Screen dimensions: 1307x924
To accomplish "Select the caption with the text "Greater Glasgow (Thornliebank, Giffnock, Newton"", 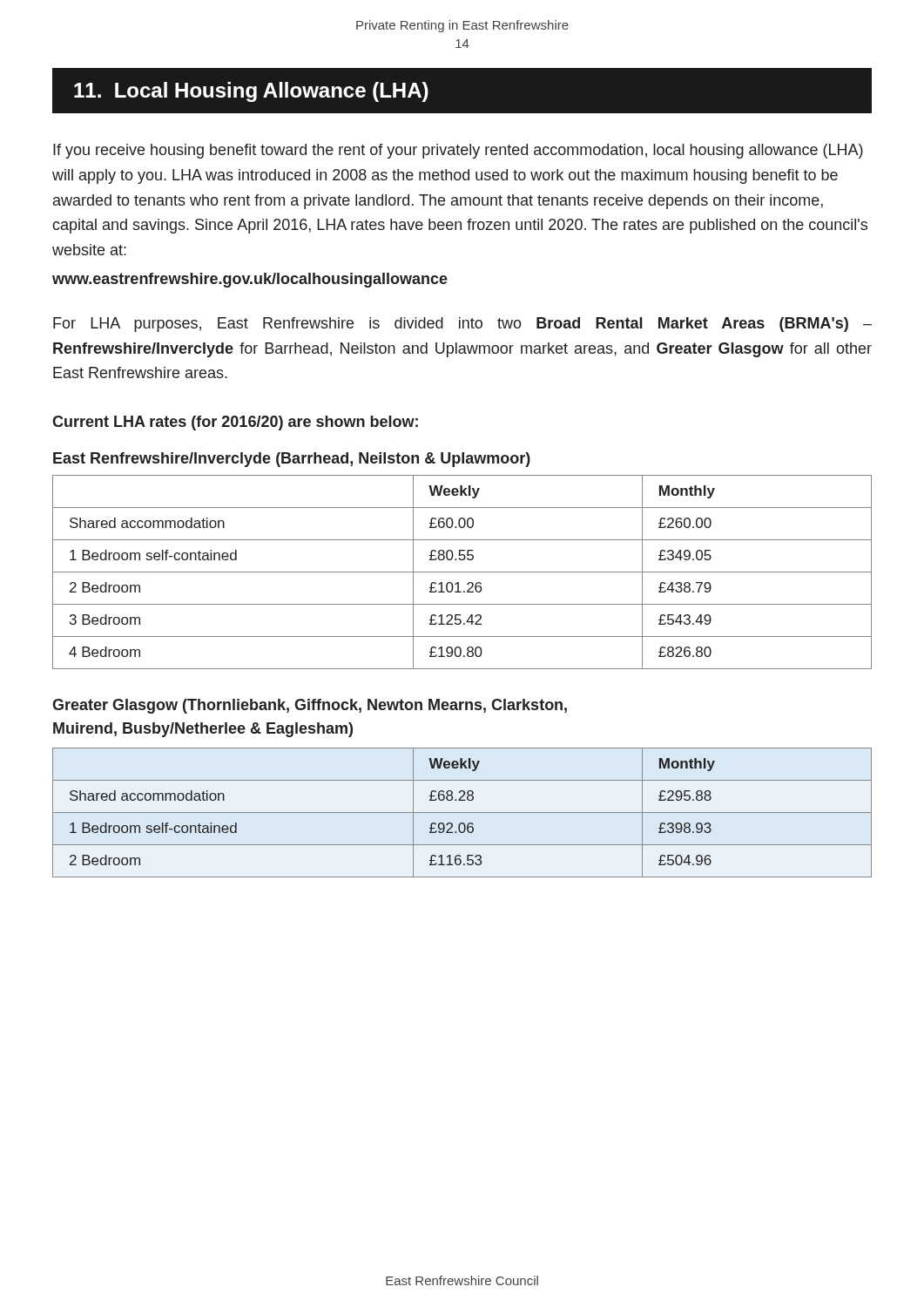I will click(x=310, y=717).
